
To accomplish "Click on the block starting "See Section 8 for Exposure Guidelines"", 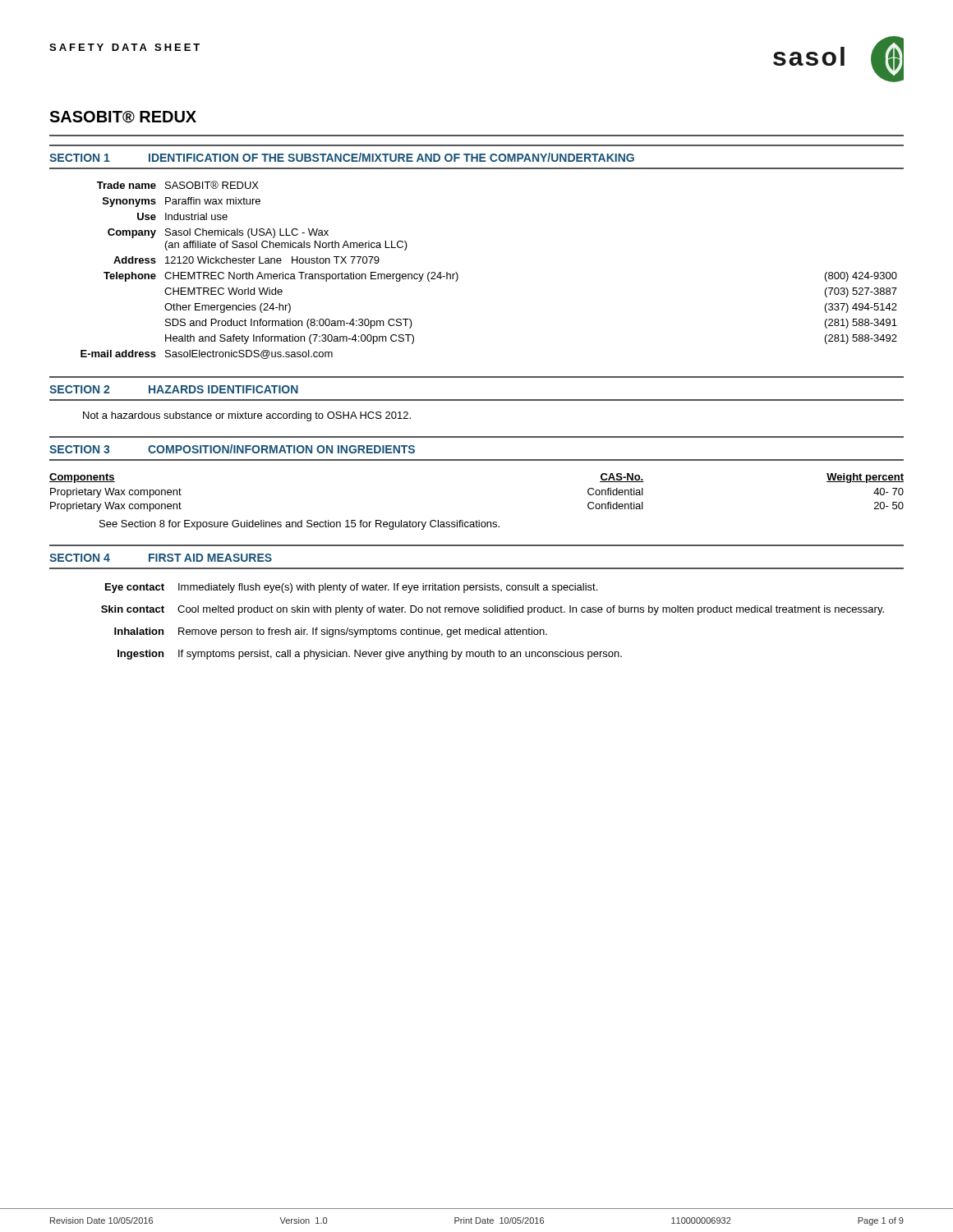I will pyautogui.click(x=300, y=524).
